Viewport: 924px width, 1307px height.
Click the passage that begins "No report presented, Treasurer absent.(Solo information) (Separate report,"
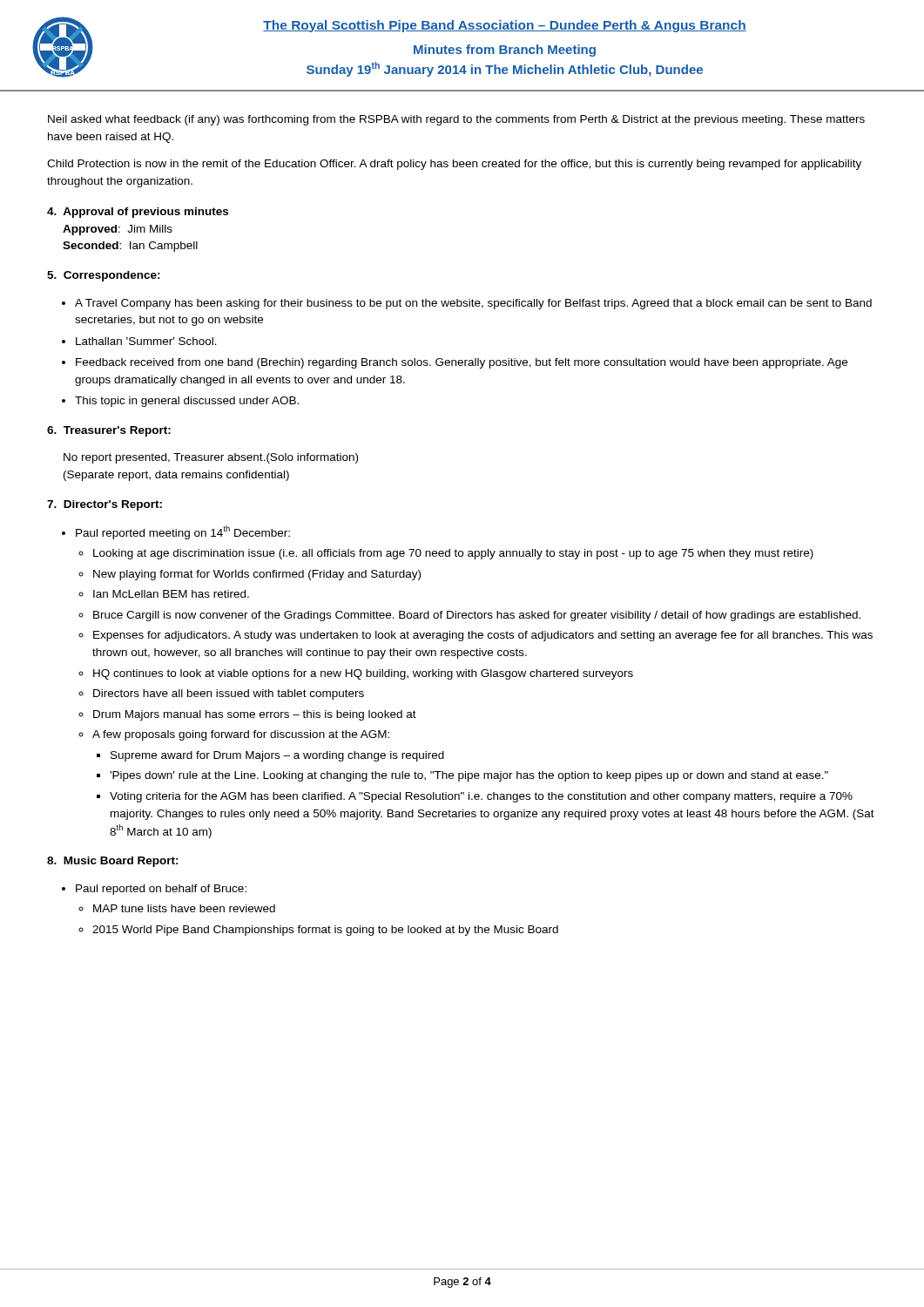(x=211, y=466)
